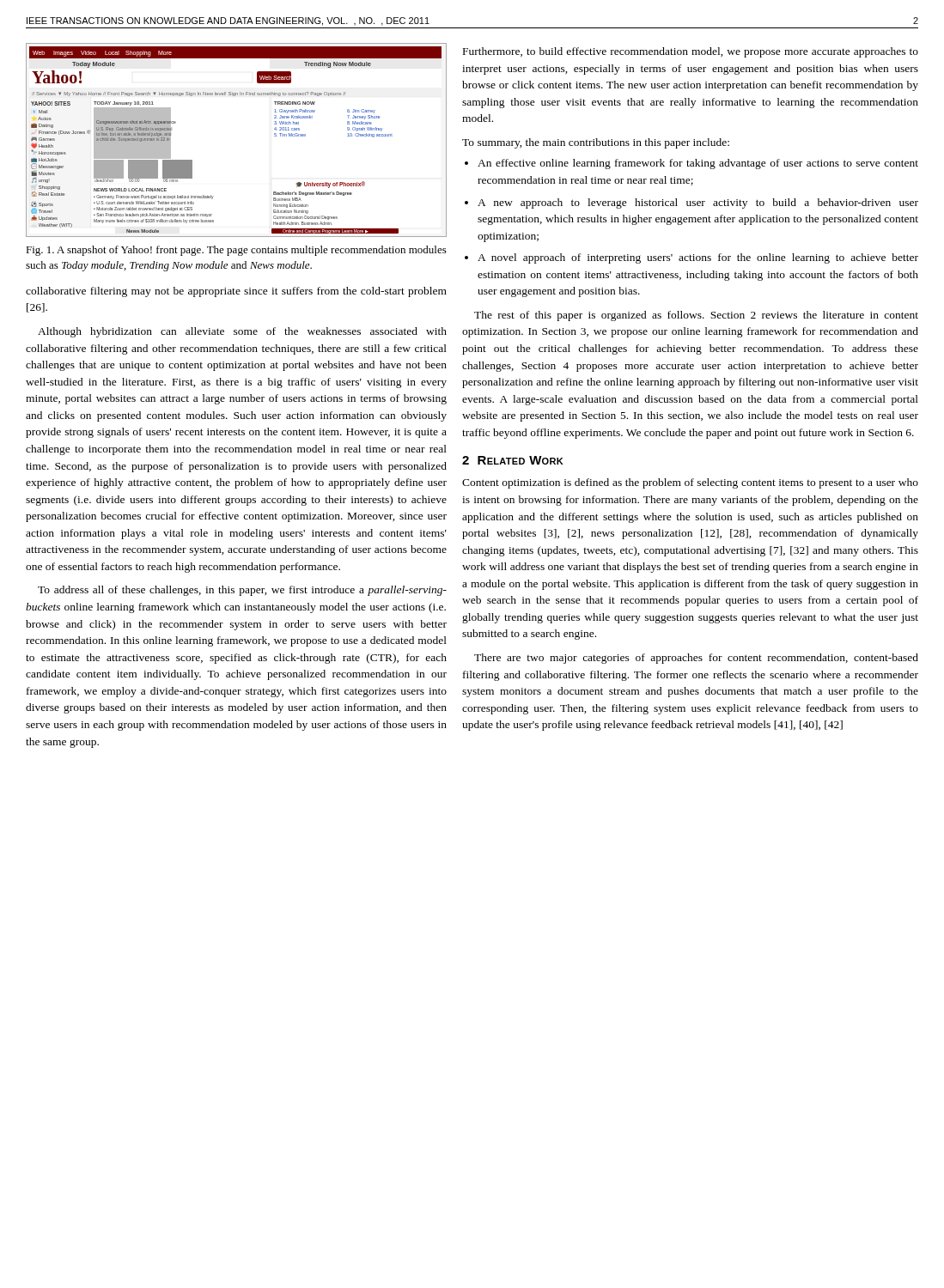
Task: Point to the block beginning "Although hybridization can alleviate"
Action: click(x=236, y=449)
